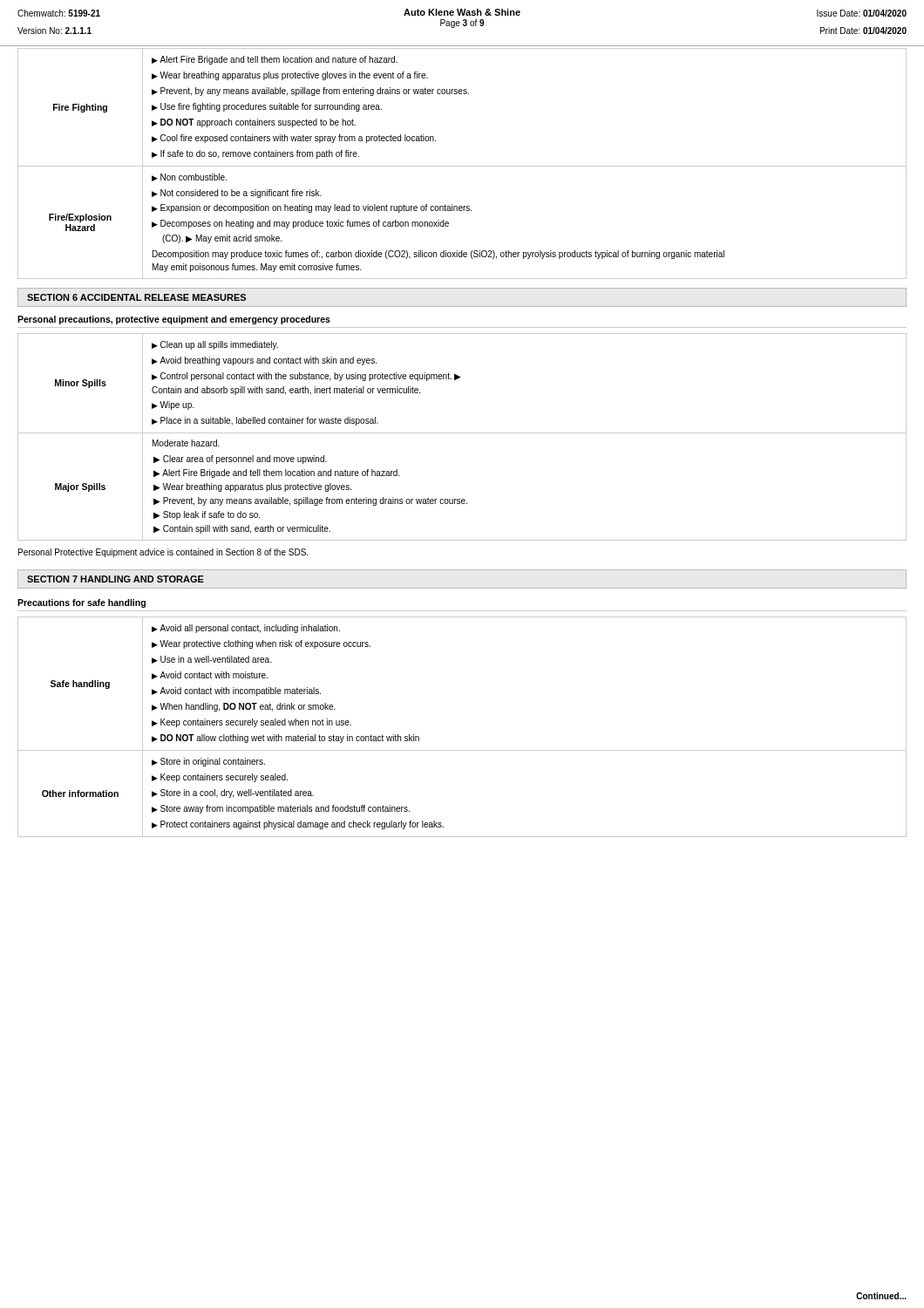Where is the section header that starts "Personal precautions, protective equipment"?
This screenshot has width=924, height=1308.
174,319
